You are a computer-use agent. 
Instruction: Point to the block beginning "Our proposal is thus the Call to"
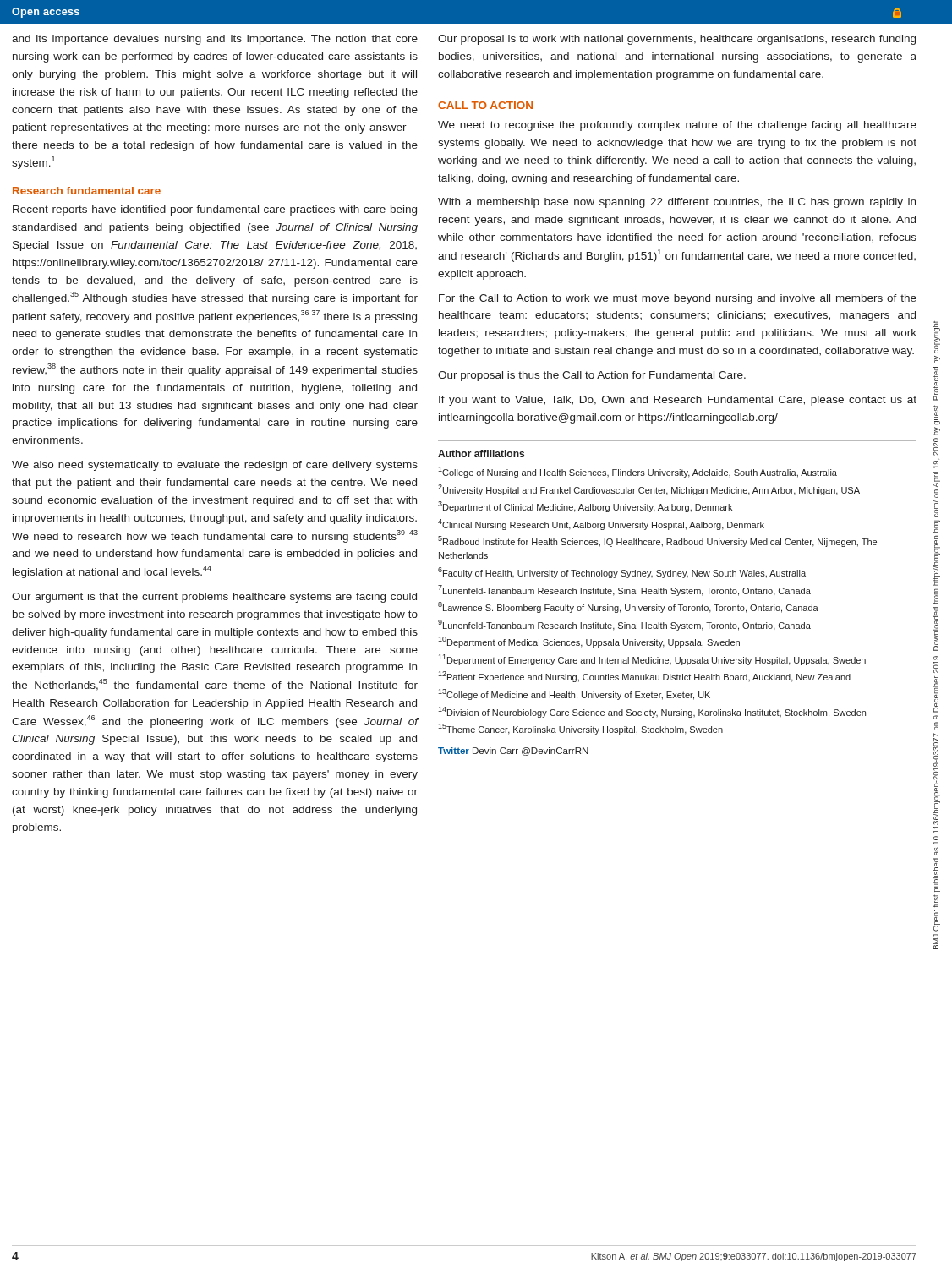coord(677,376)
